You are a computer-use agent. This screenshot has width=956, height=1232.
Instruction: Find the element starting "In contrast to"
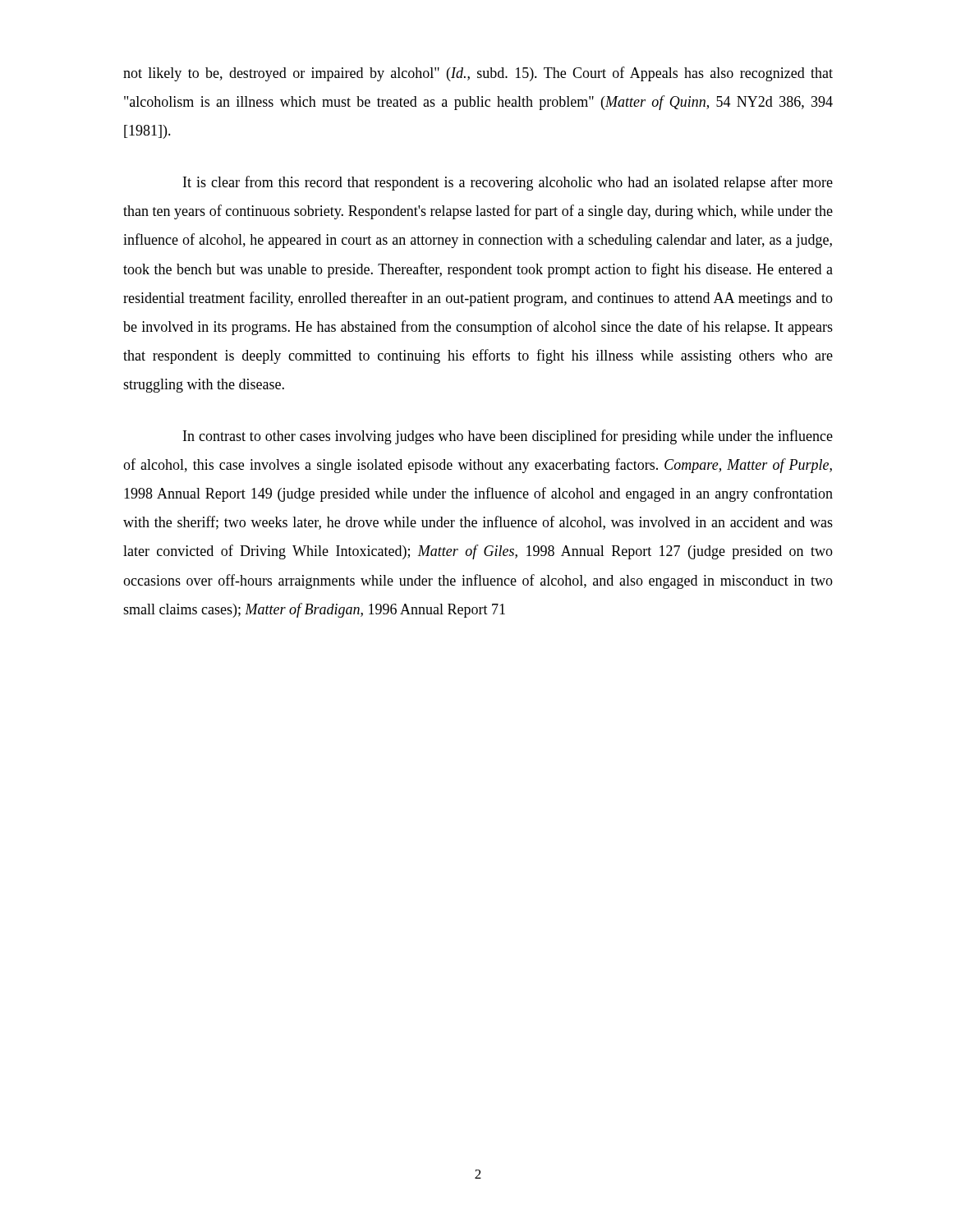click(x=478, y=523)
